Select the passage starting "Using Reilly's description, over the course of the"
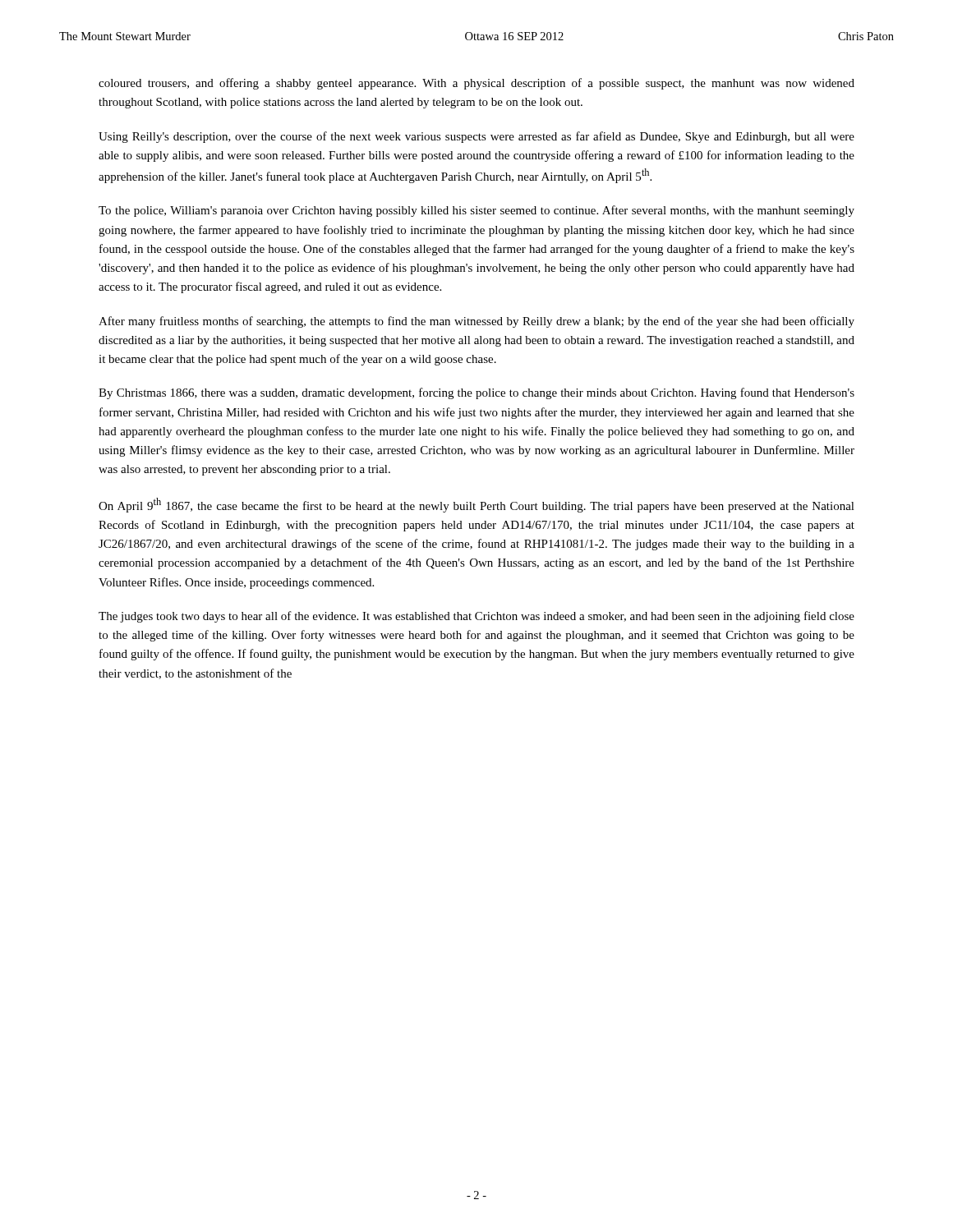953x1232 pixels. [x=476, y=157]
